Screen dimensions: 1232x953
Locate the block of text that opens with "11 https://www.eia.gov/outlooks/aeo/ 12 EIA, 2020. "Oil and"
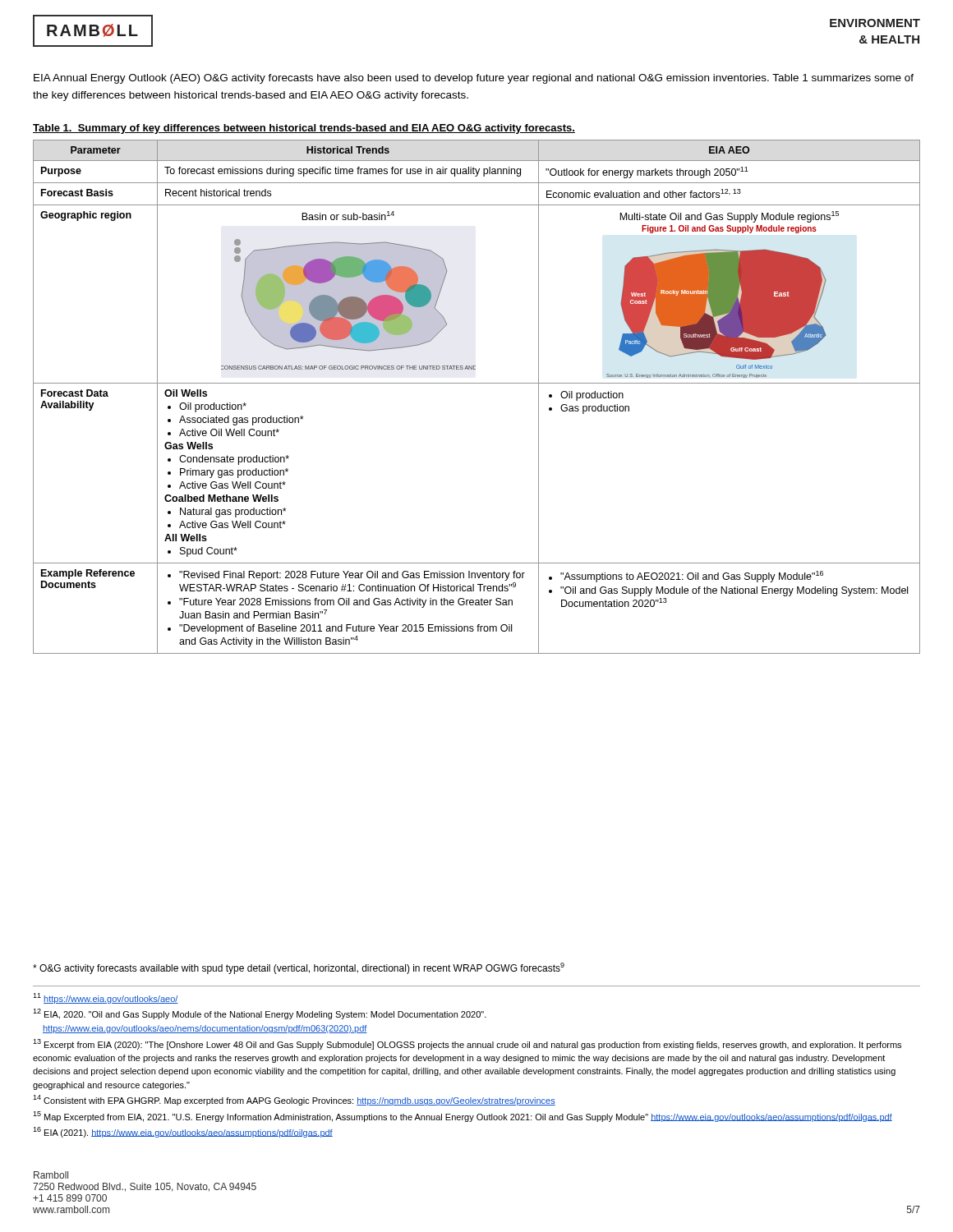point(476,1065)
